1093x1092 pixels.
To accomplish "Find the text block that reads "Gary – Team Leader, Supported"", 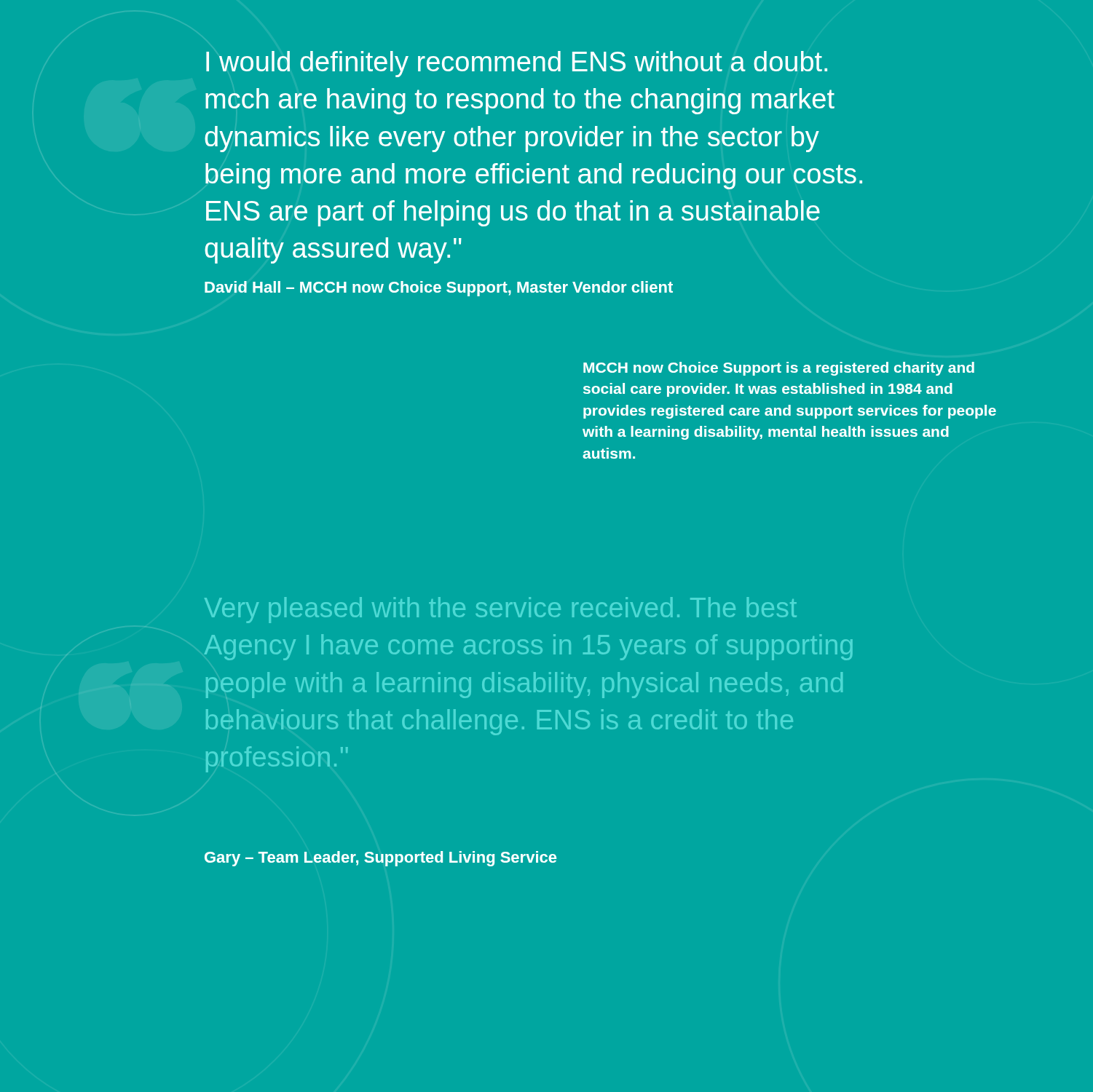I will [380, 857].
